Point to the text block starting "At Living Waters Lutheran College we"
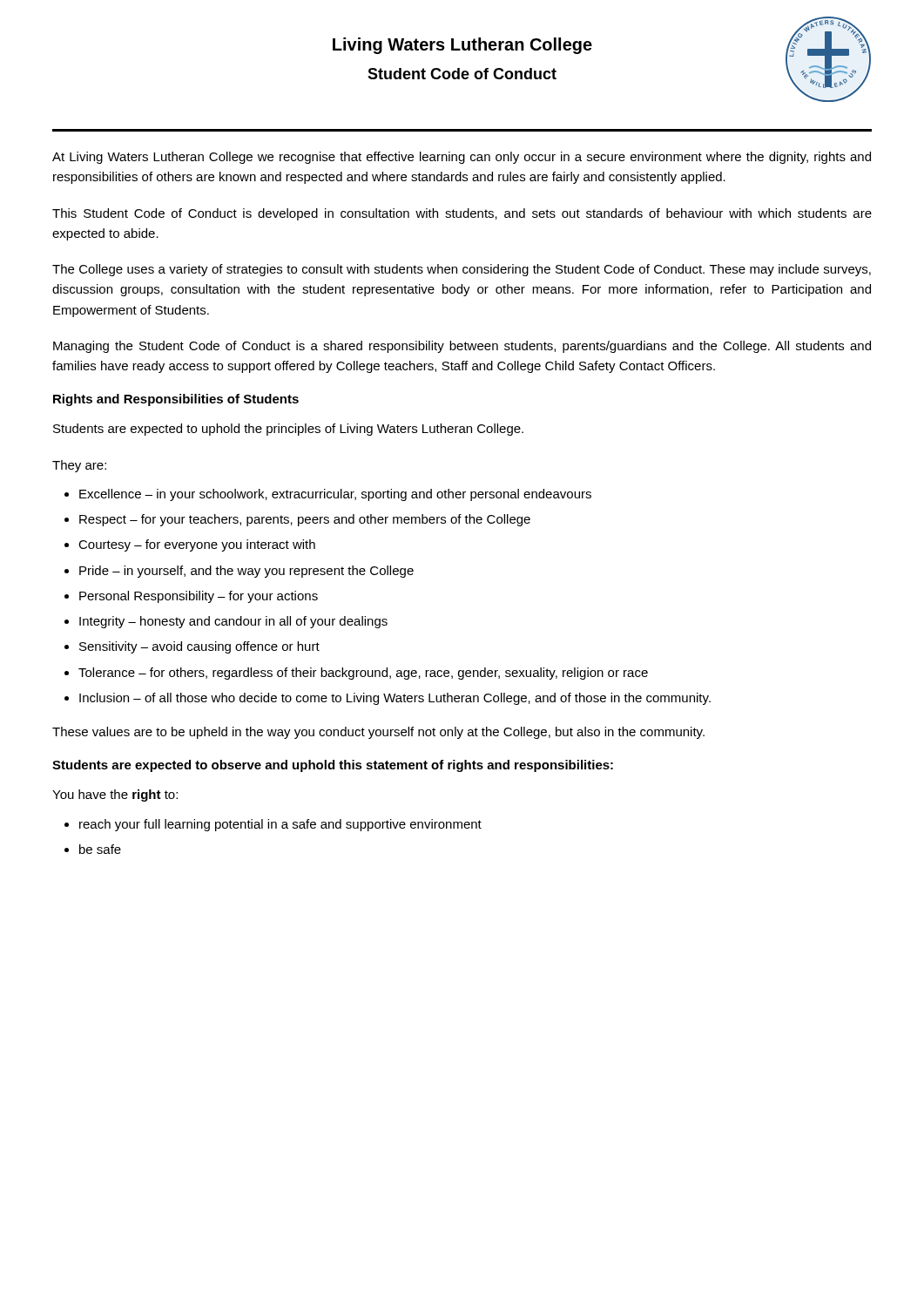Viewport: 924px width, 1307px height. (x=462, y=167)
